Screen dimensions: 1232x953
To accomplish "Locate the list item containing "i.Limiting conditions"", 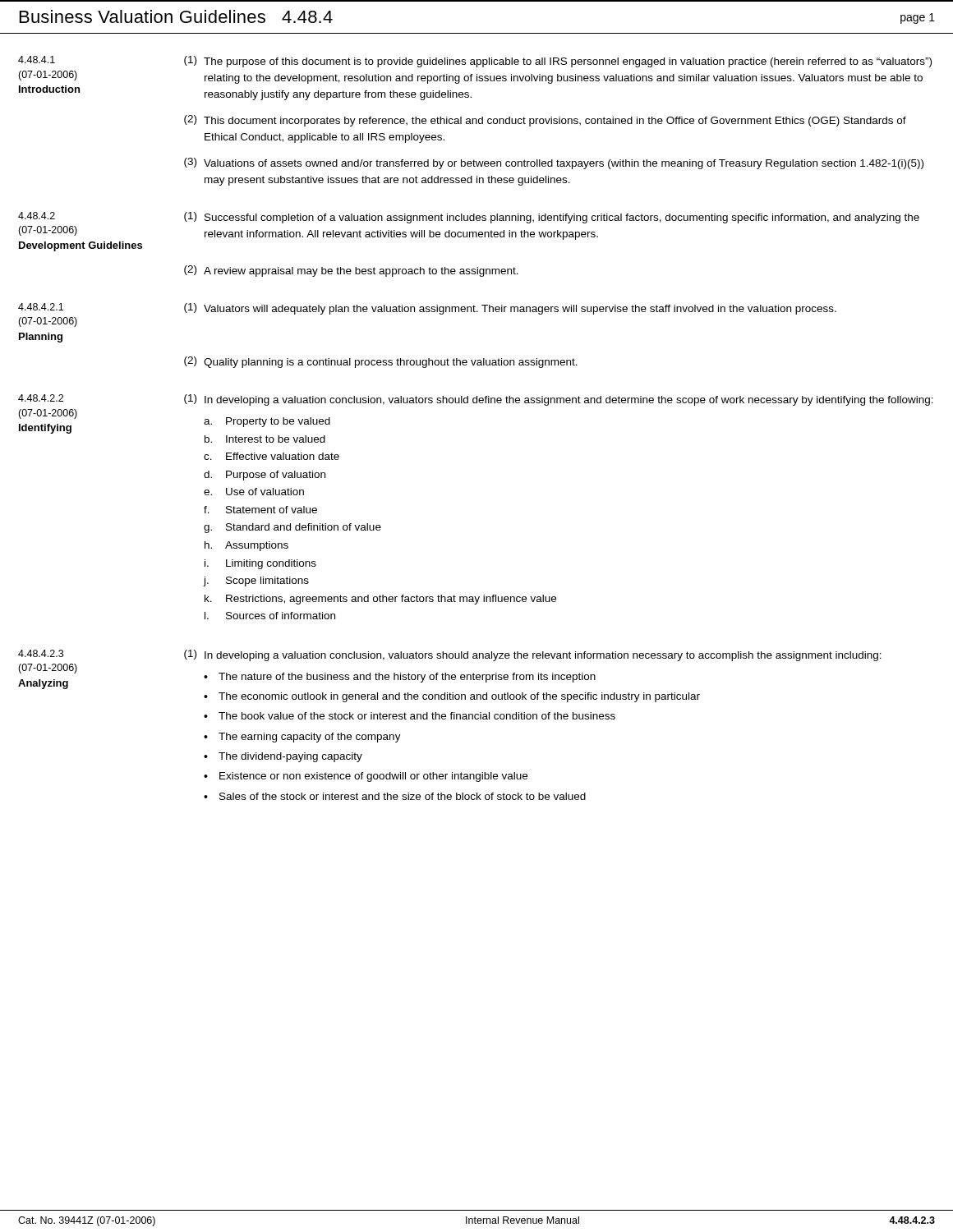I will click(260, 563).
